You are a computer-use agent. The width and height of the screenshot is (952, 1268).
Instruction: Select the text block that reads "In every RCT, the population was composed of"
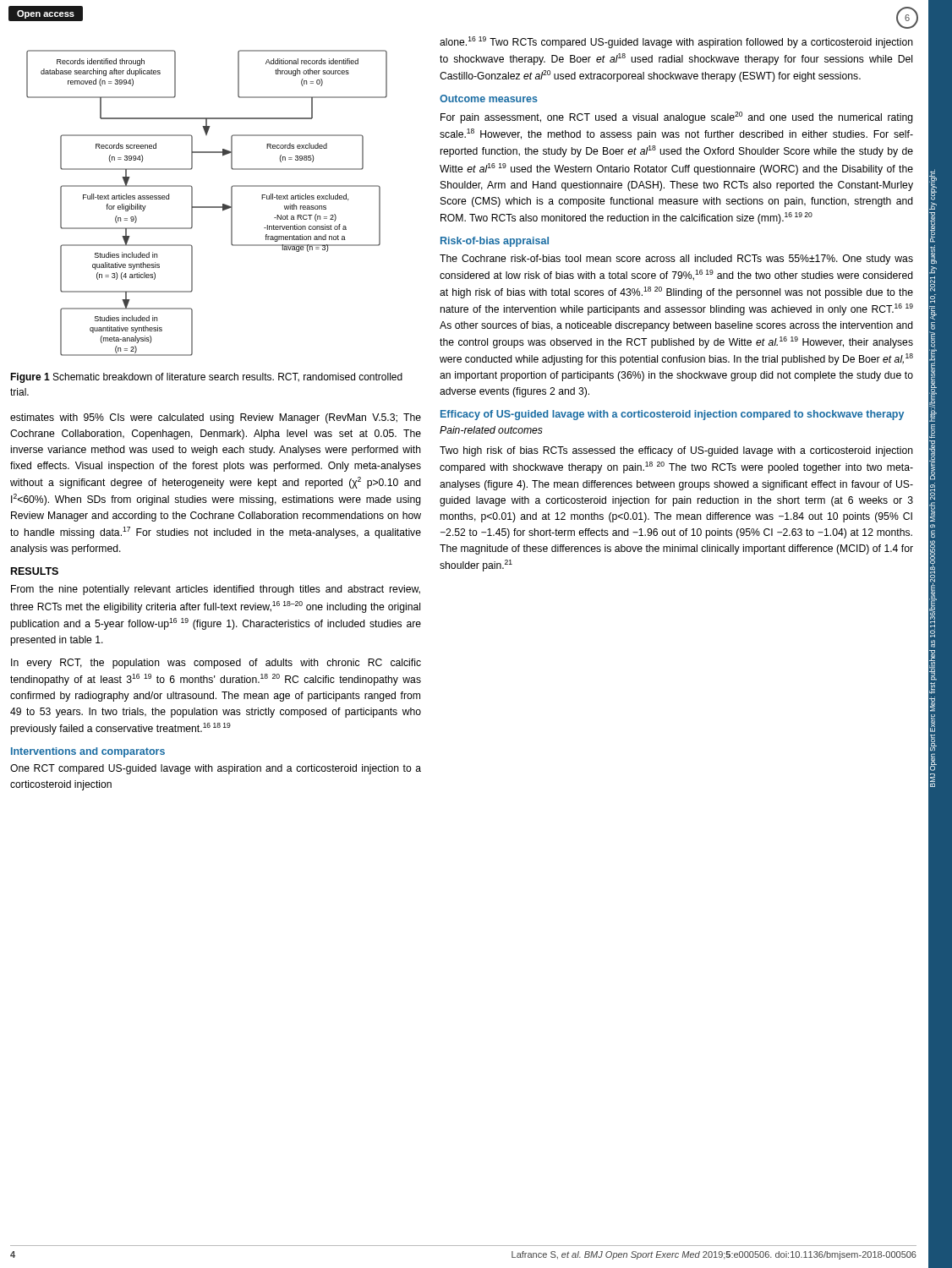[x=216, y=696]
